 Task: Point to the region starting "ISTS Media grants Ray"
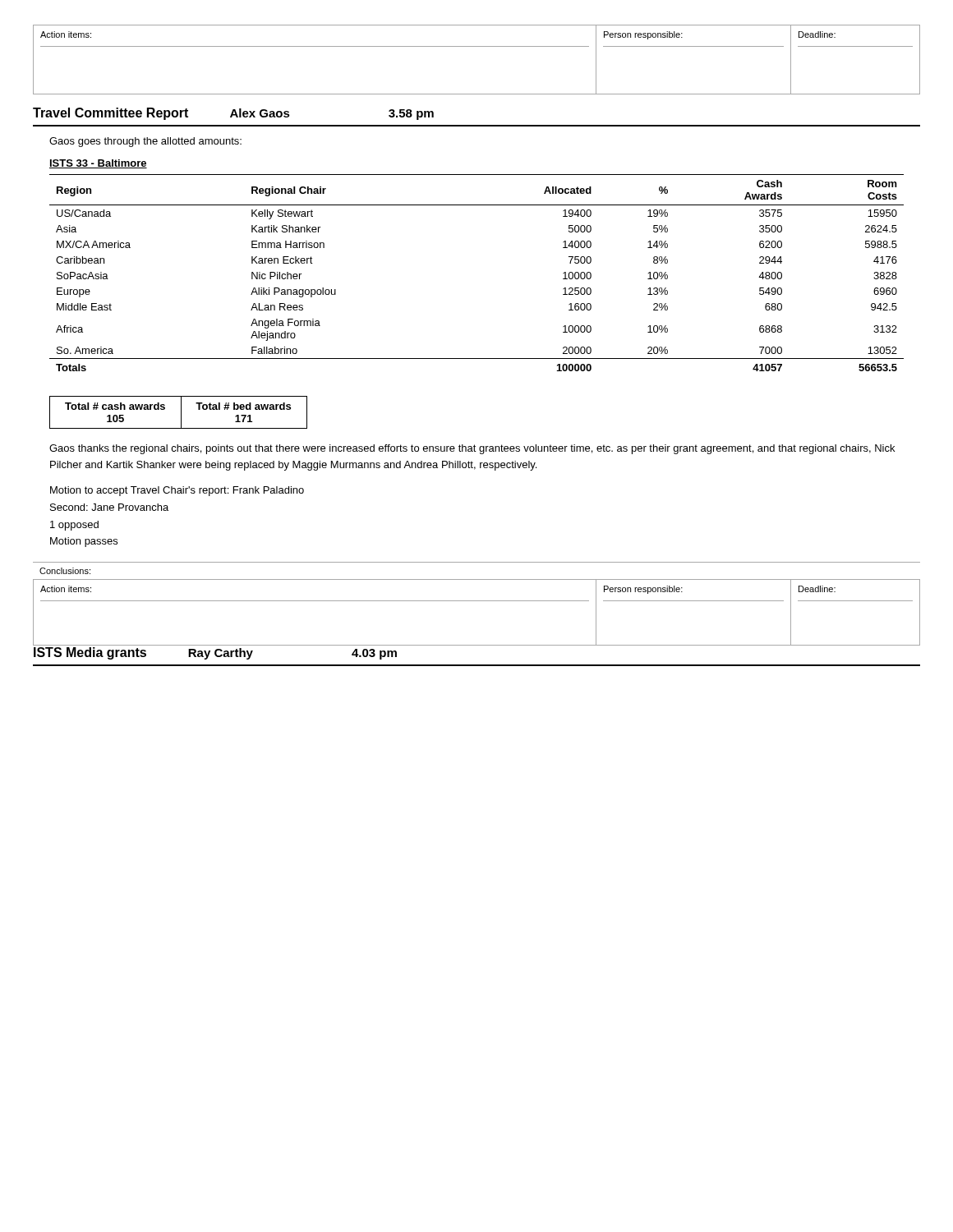point(215,653)
